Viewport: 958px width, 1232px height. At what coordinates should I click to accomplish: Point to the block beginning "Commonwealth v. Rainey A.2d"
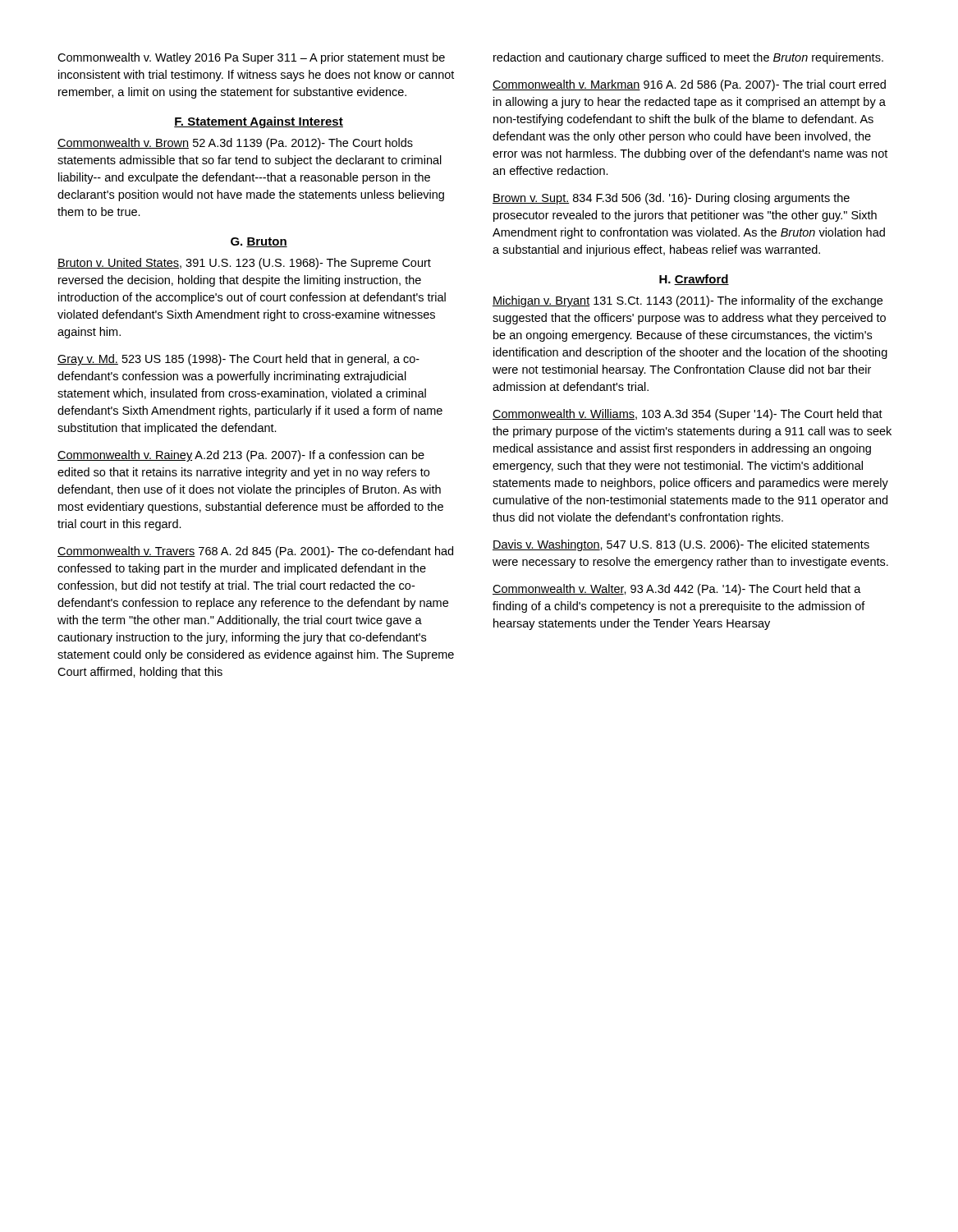tap(259, 490)
